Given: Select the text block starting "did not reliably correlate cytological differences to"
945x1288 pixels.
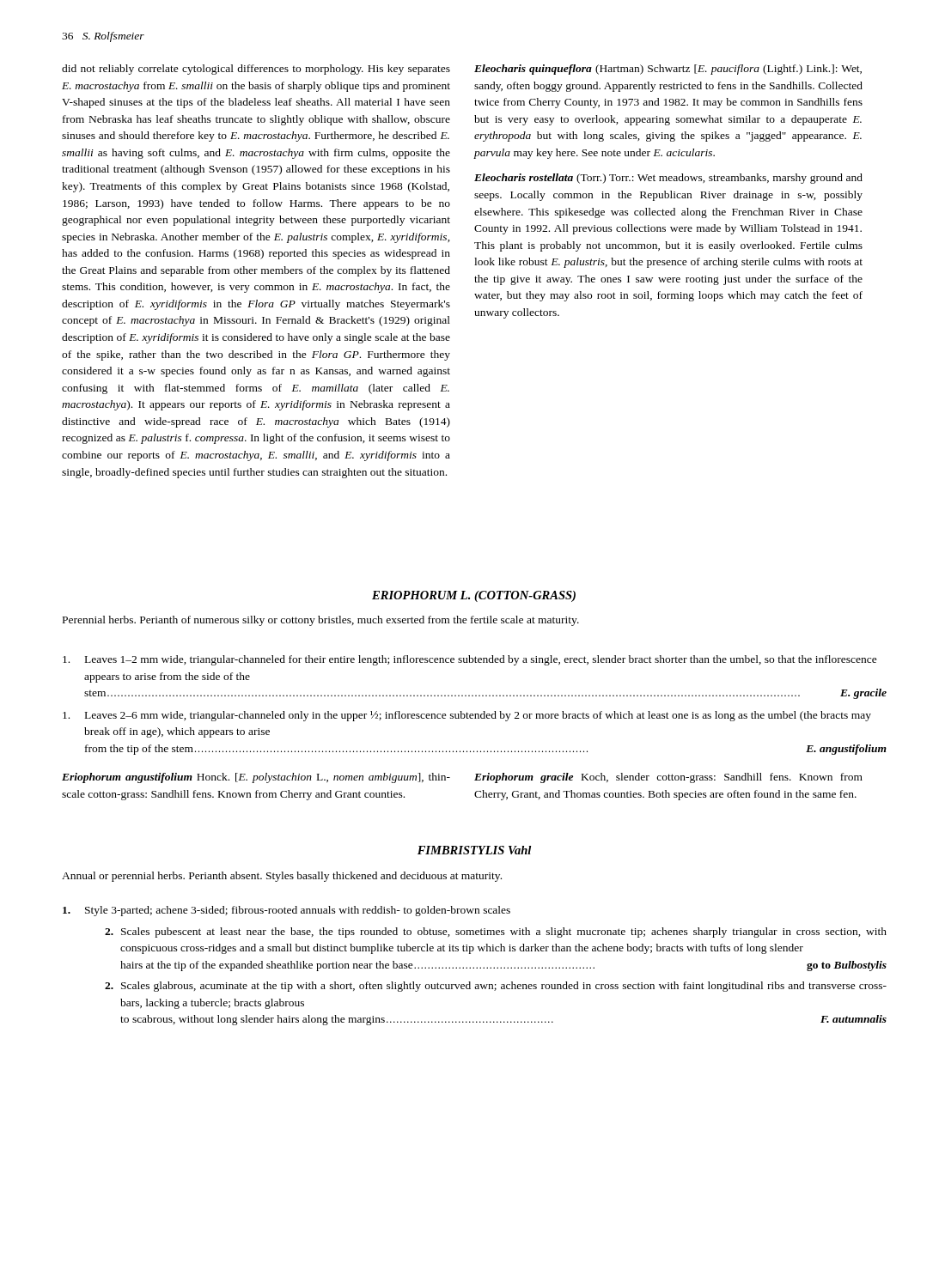Looking at the screenshot, I should coord(256,270).
